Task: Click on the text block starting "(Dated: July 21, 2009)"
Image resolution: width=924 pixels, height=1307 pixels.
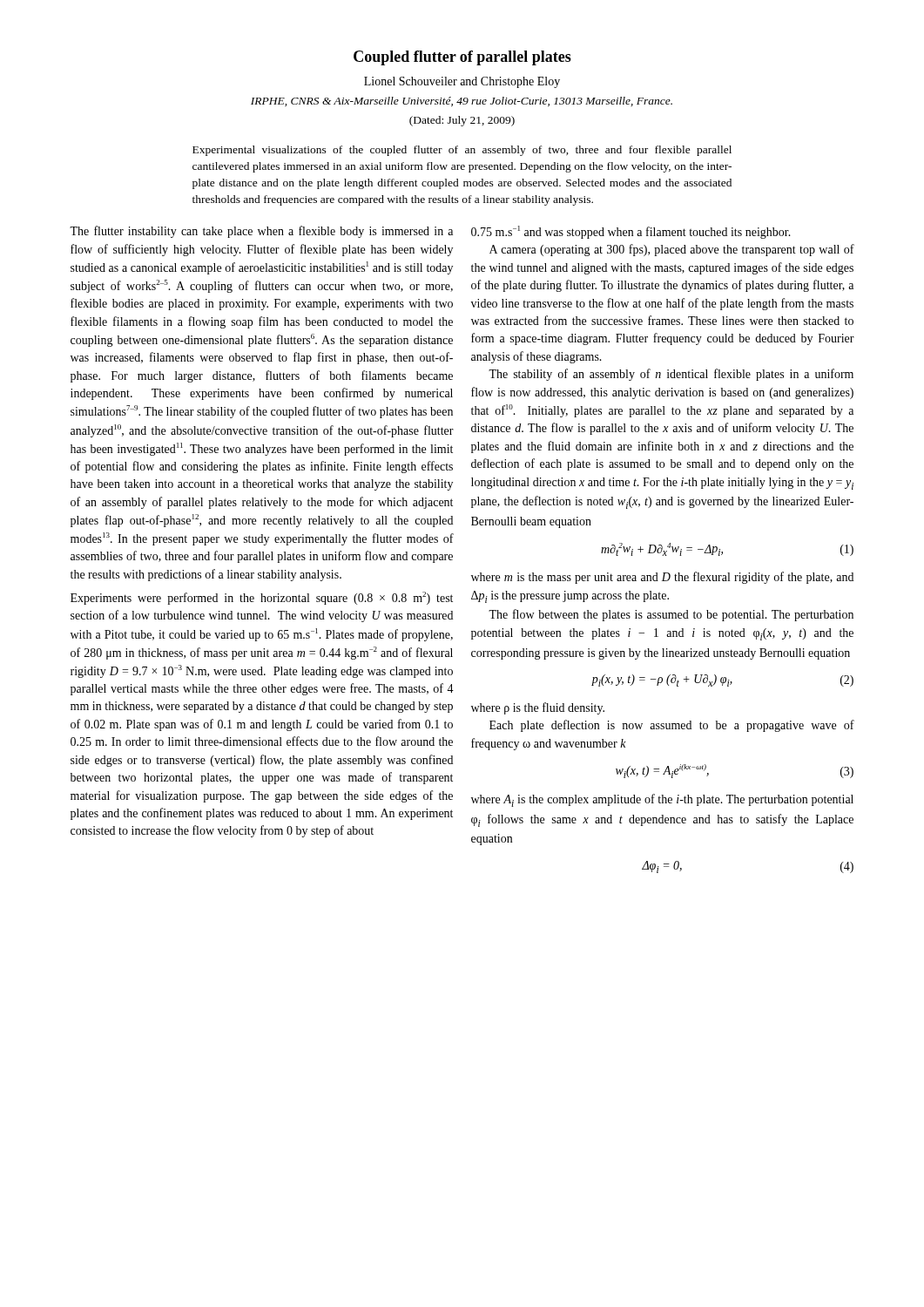Action: (x=462, y=120)
